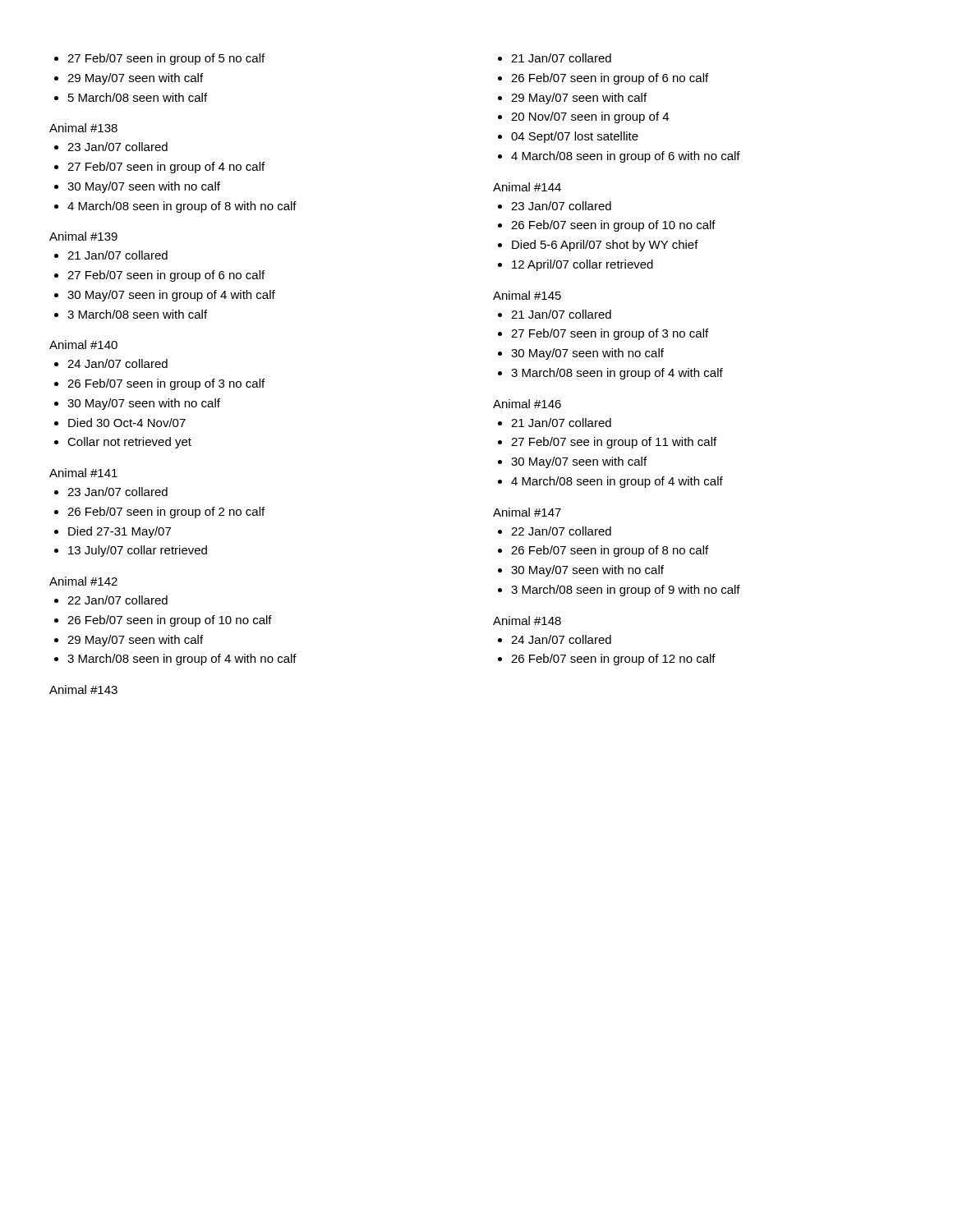Click on the text starting "Collar not retrieved yet"
953x1232 pixels.
pyautogui.click(x=129, y=442)
